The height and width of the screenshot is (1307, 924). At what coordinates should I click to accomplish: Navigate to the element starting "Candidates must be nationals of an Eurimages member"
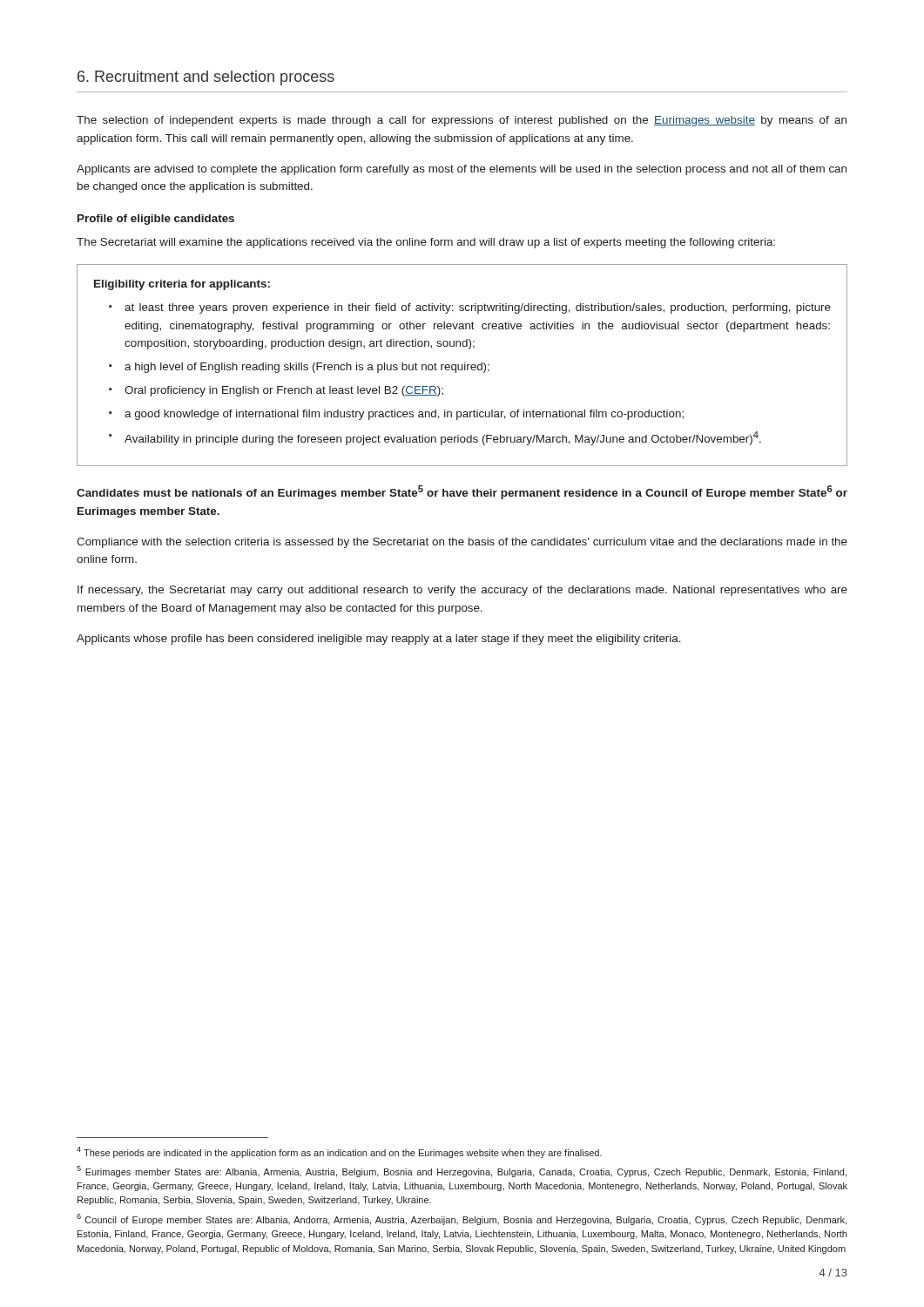462,500
